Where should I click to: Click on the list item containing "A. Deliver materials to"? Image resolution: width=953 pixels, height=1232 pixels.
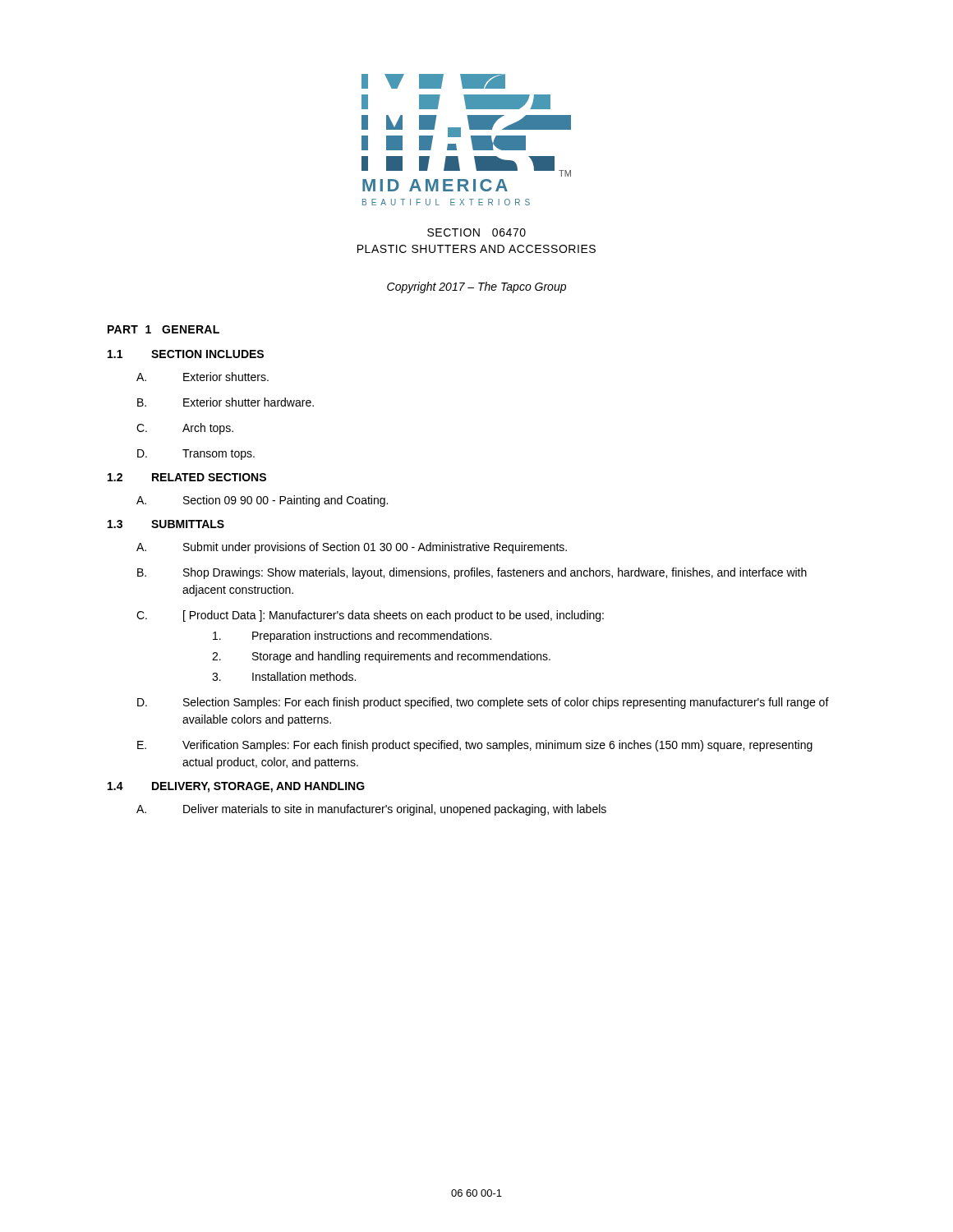tap(476, 809)
